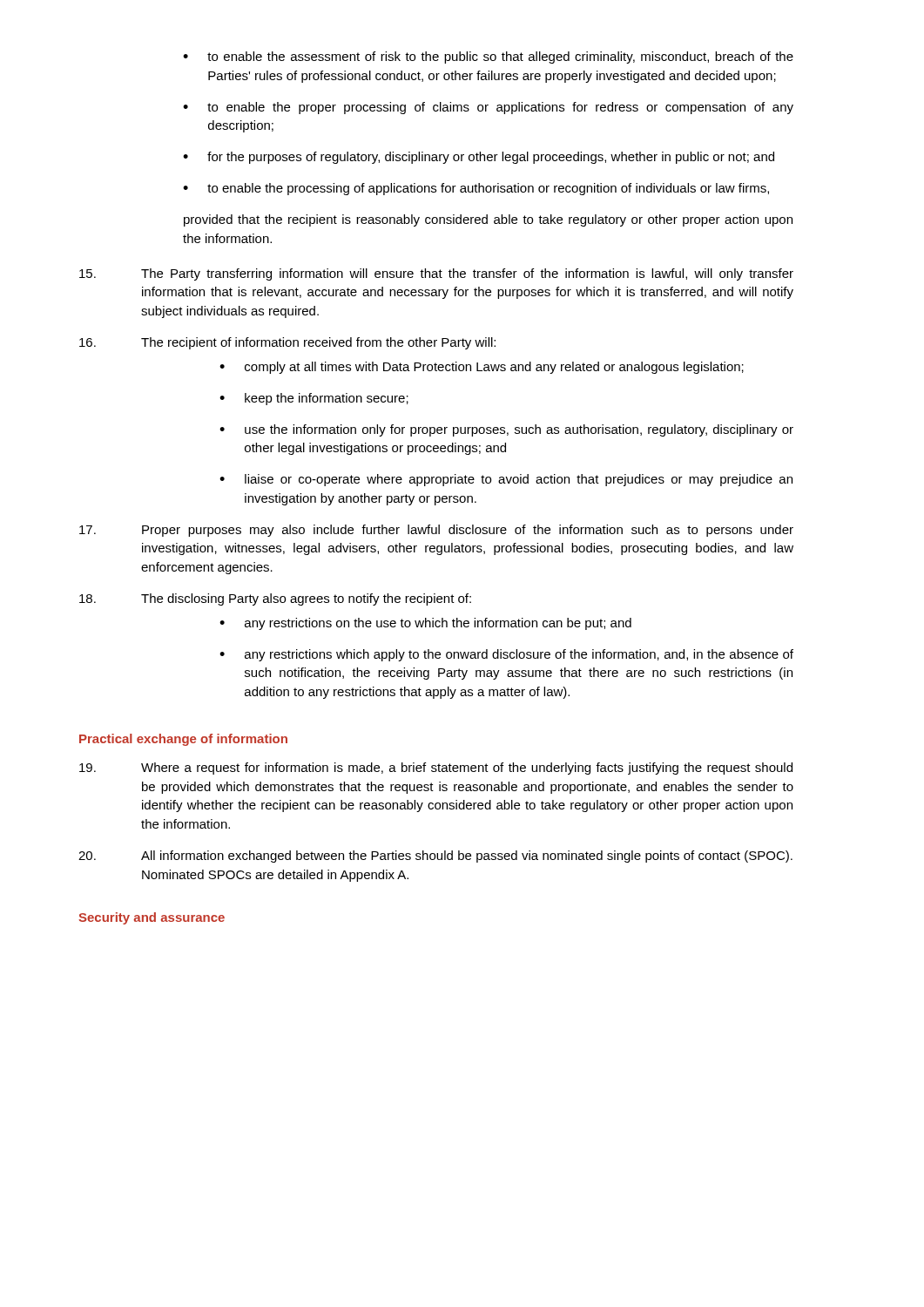924x1307 pixels.
Task: Click on the text block containing "The recipient of information received from"
Action: 436,342
